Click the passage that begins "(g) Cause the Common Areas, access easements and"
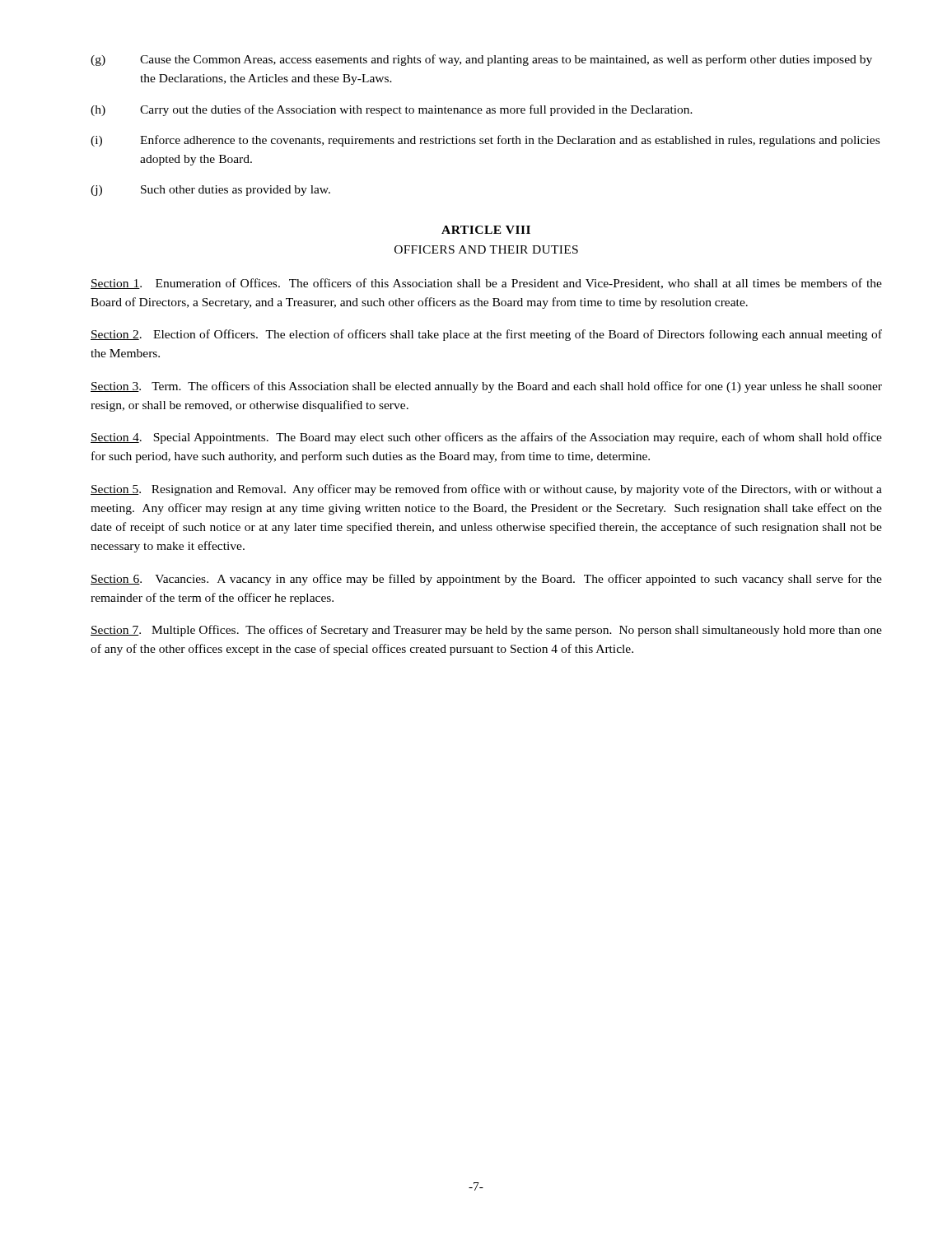The image size is (952, 1235). 486,69
